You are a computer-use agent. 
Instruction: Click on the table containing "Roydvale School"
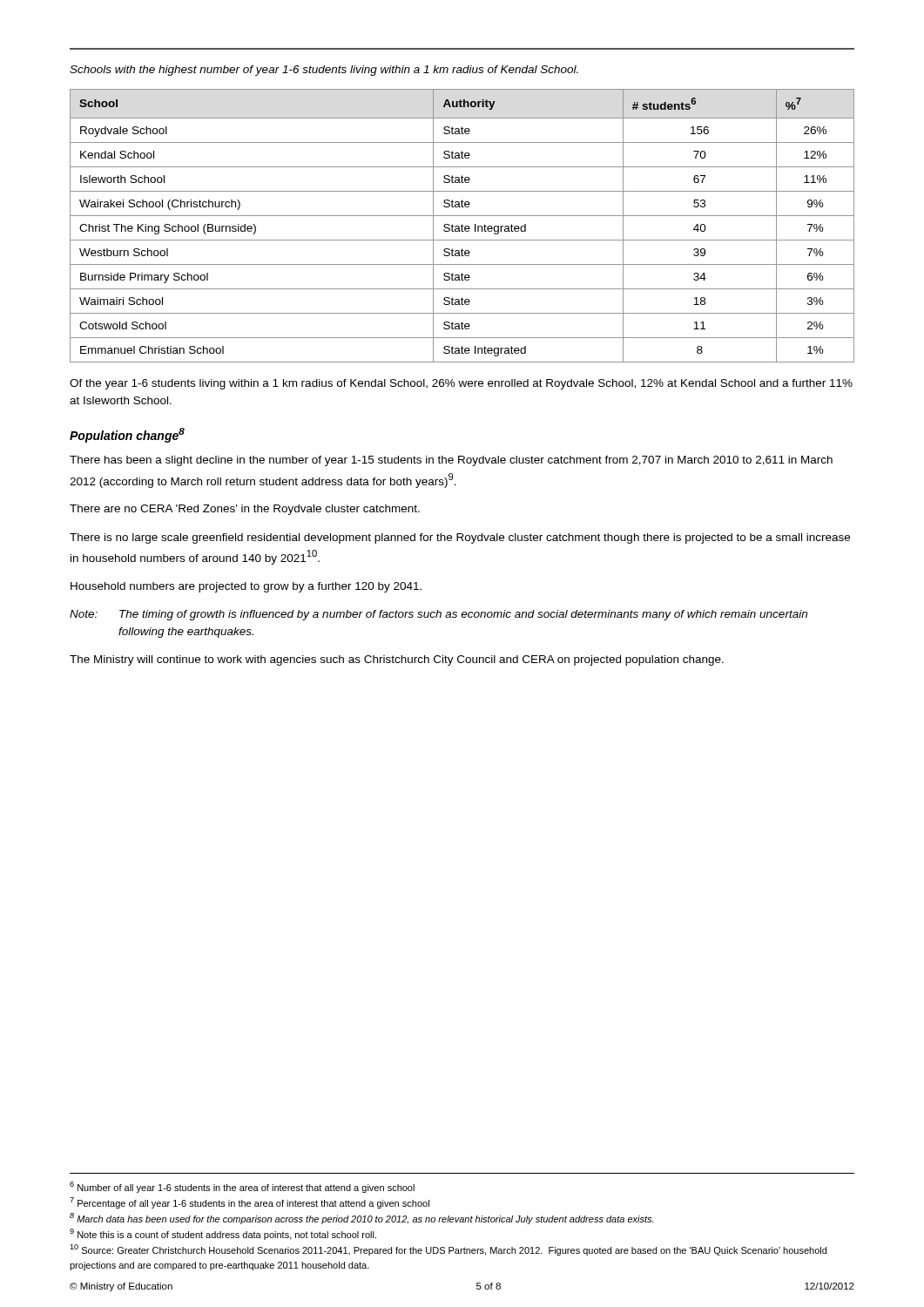tap(462, 226)
